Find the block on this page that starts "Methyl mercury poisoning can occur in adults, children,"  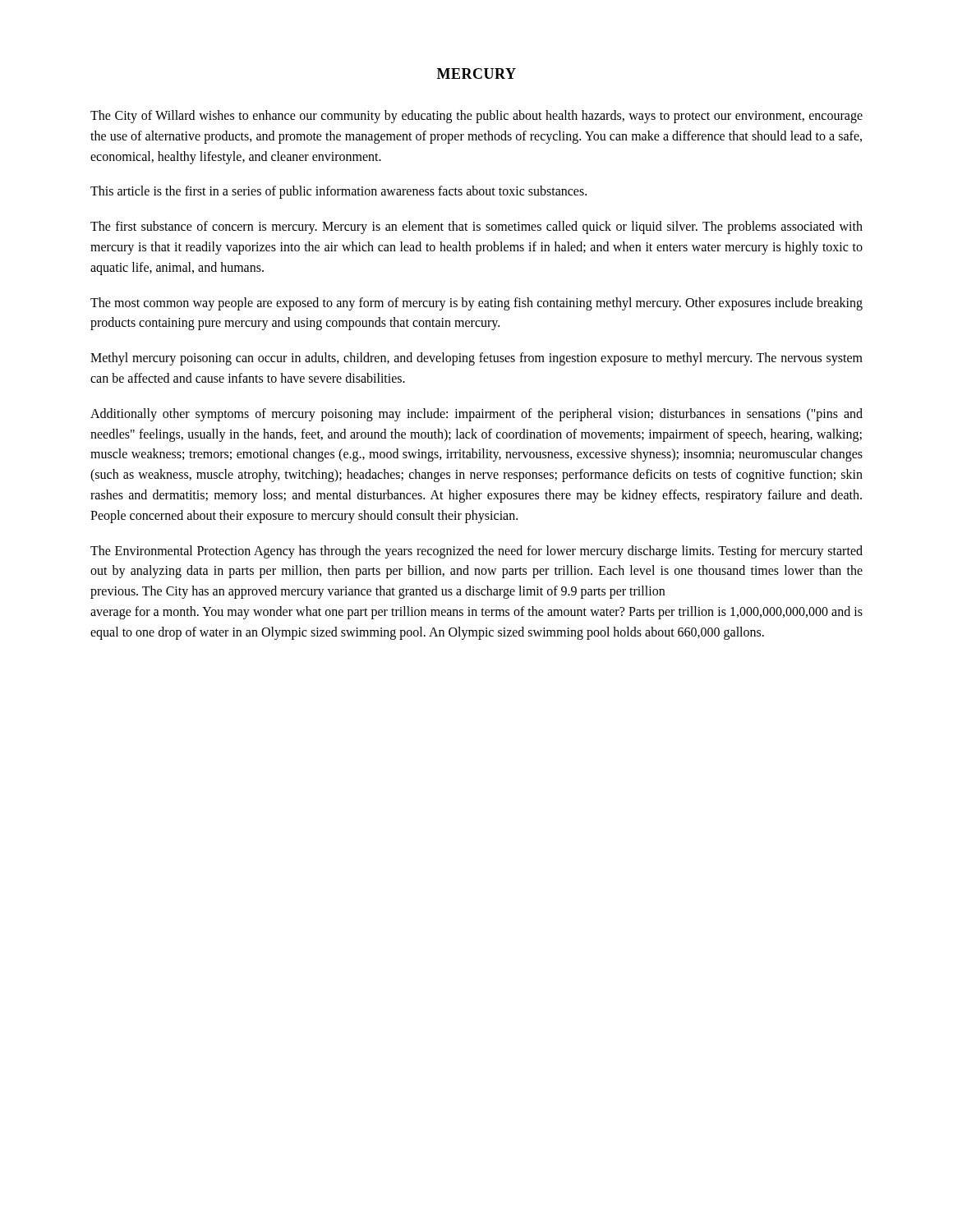[x=476, y=368]
